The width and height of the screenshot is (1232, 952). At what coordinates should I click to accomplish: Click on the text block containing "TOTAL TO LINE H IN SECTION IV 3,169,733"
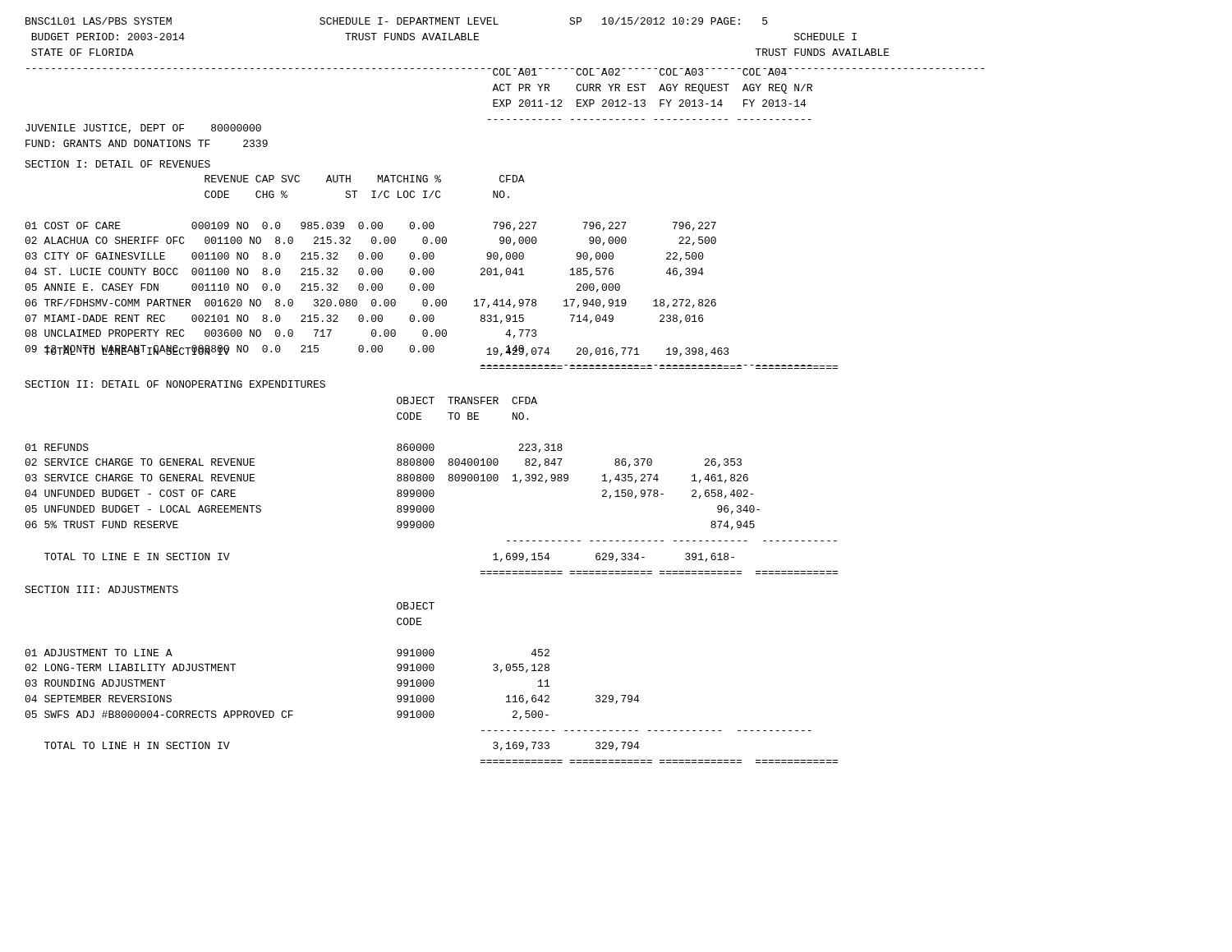coord(616,755)
